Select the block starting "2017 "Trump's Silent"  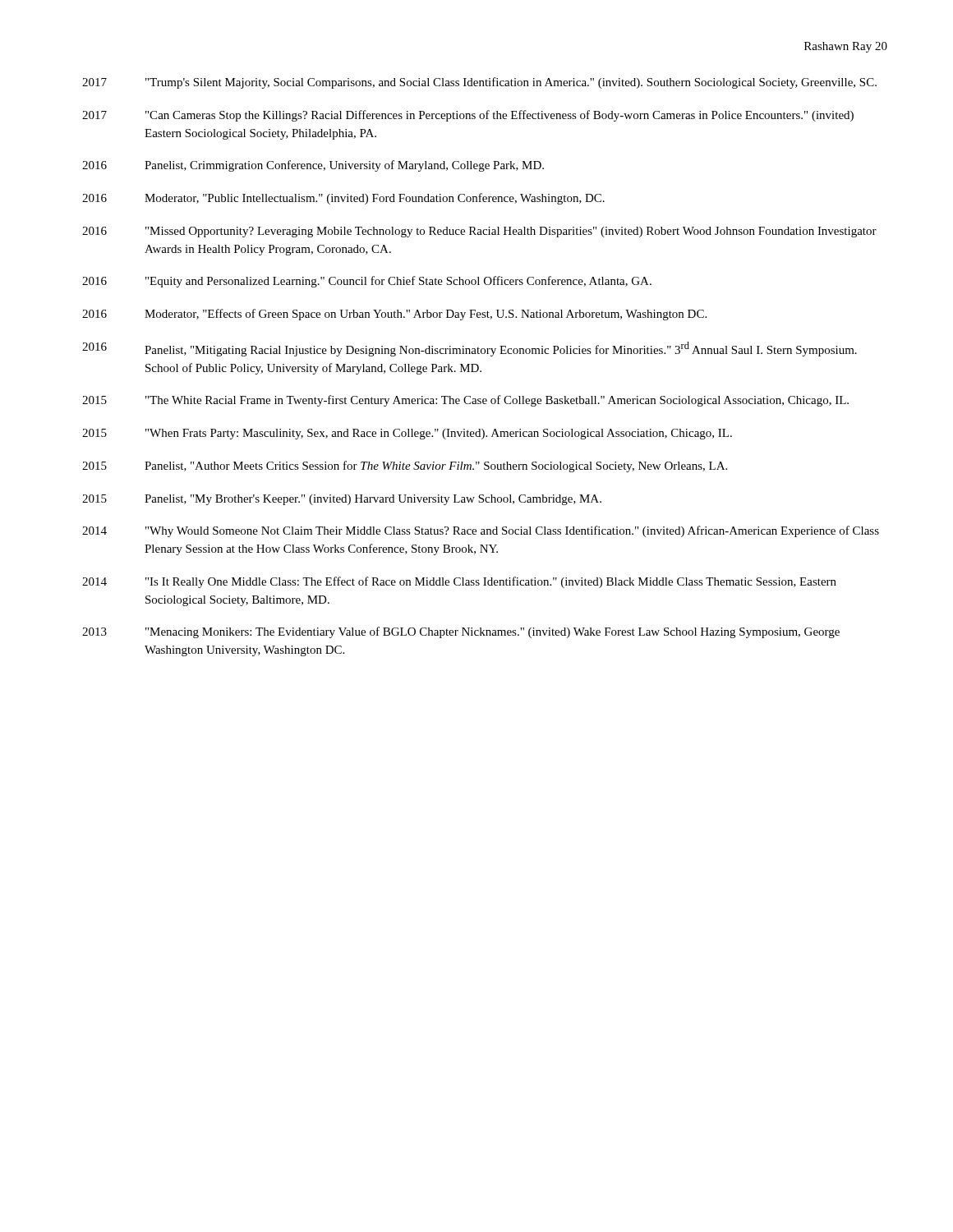tap(485, 83)
